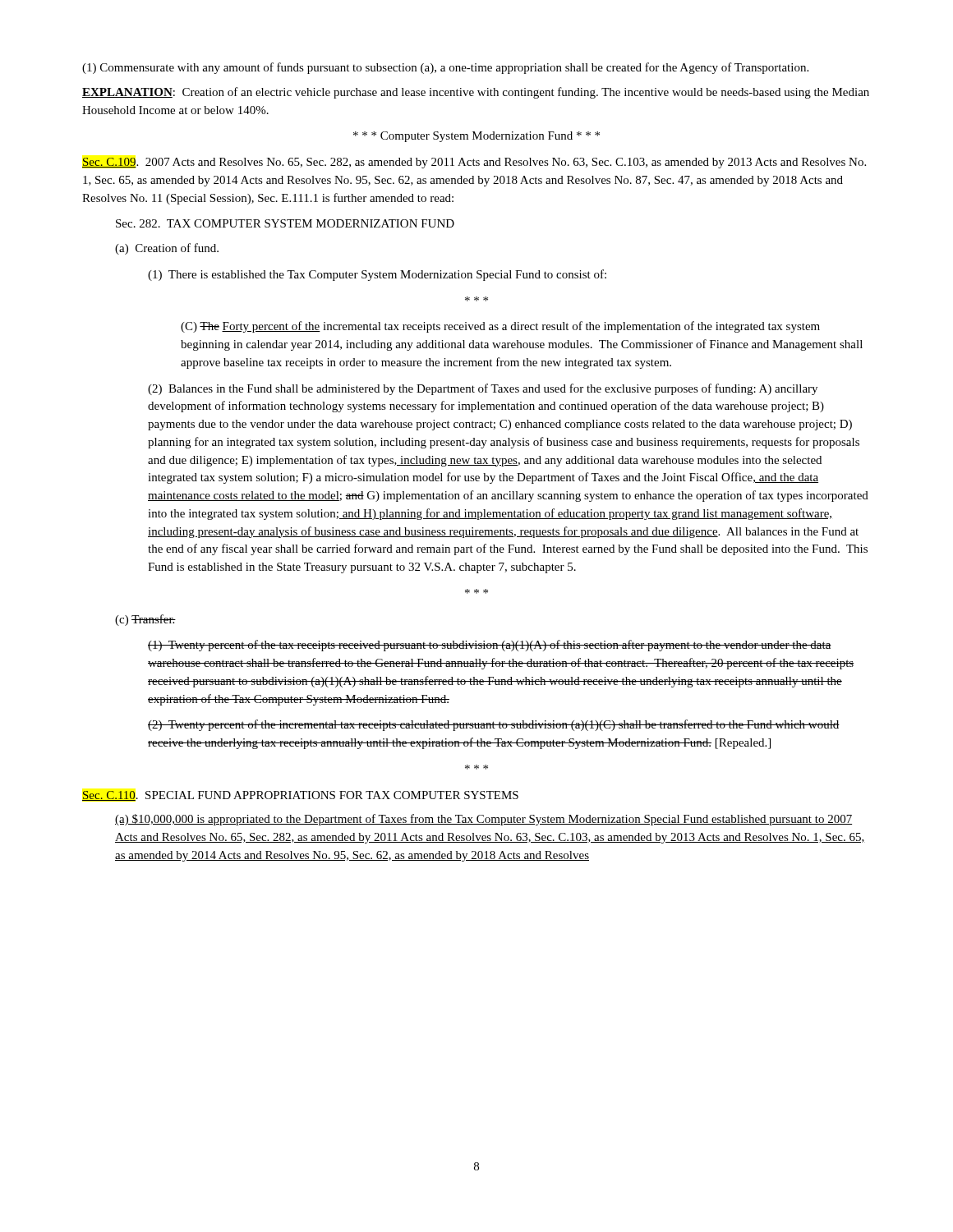Screen dimensions: 1232x953
Task: Click on the region starting "(1) Commensurate with any amount of funds"
Action: pyautogui.click(x=476, y=89)
